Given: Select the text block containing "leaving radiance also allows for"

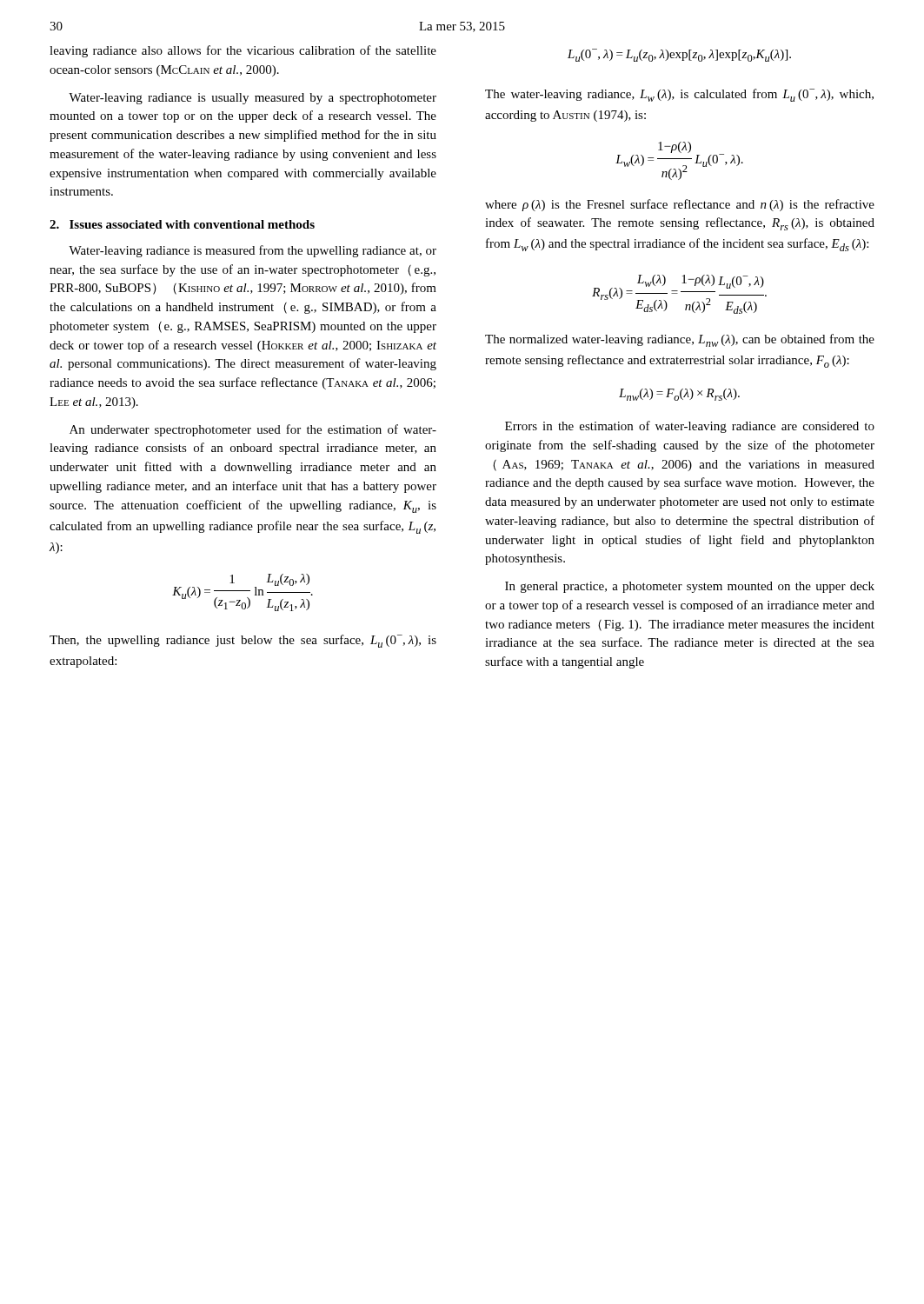Looking at the screenshot, I should [x=243, y=61].
